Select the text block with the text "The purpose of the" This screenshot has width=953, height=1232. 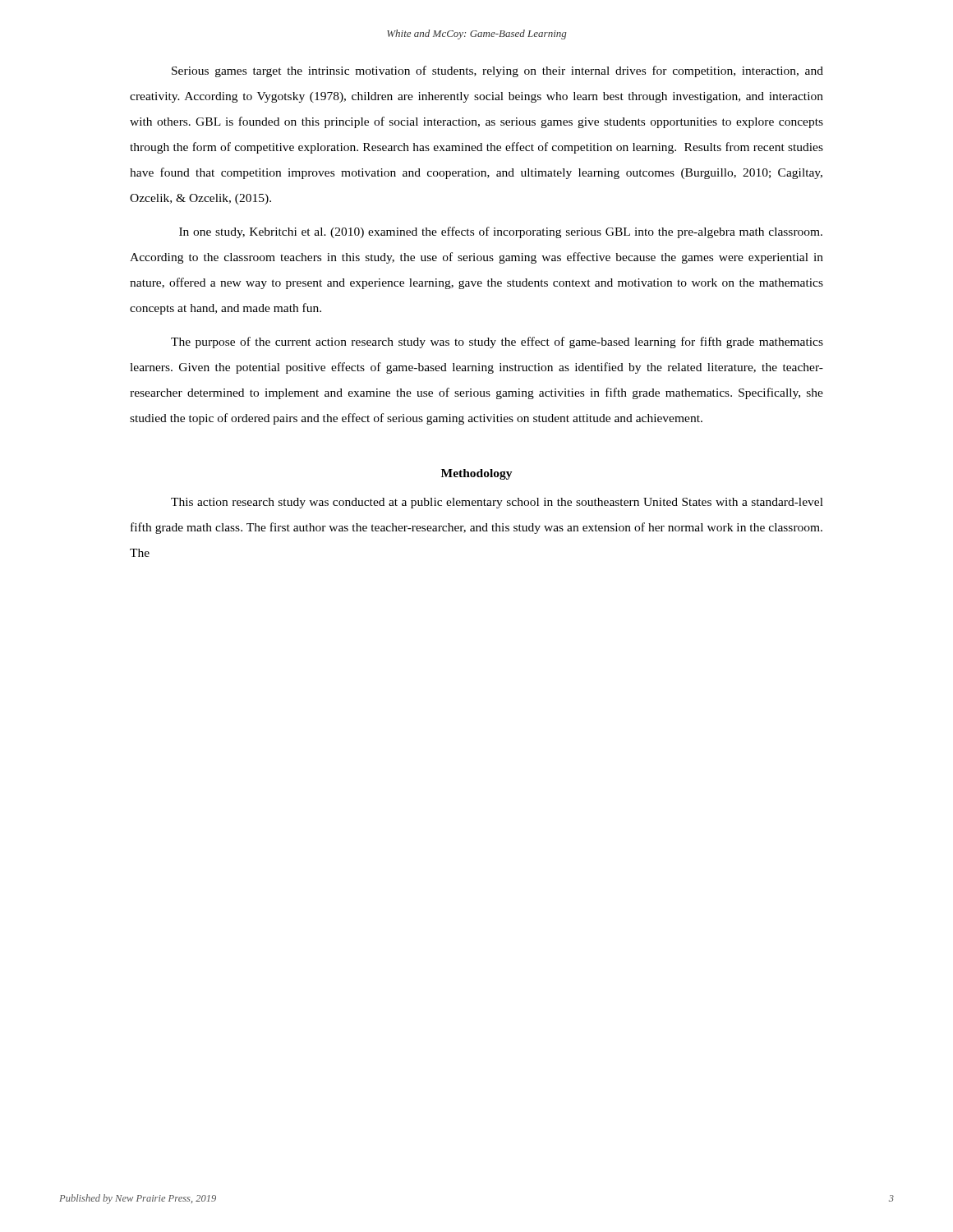tap(476, 379)
